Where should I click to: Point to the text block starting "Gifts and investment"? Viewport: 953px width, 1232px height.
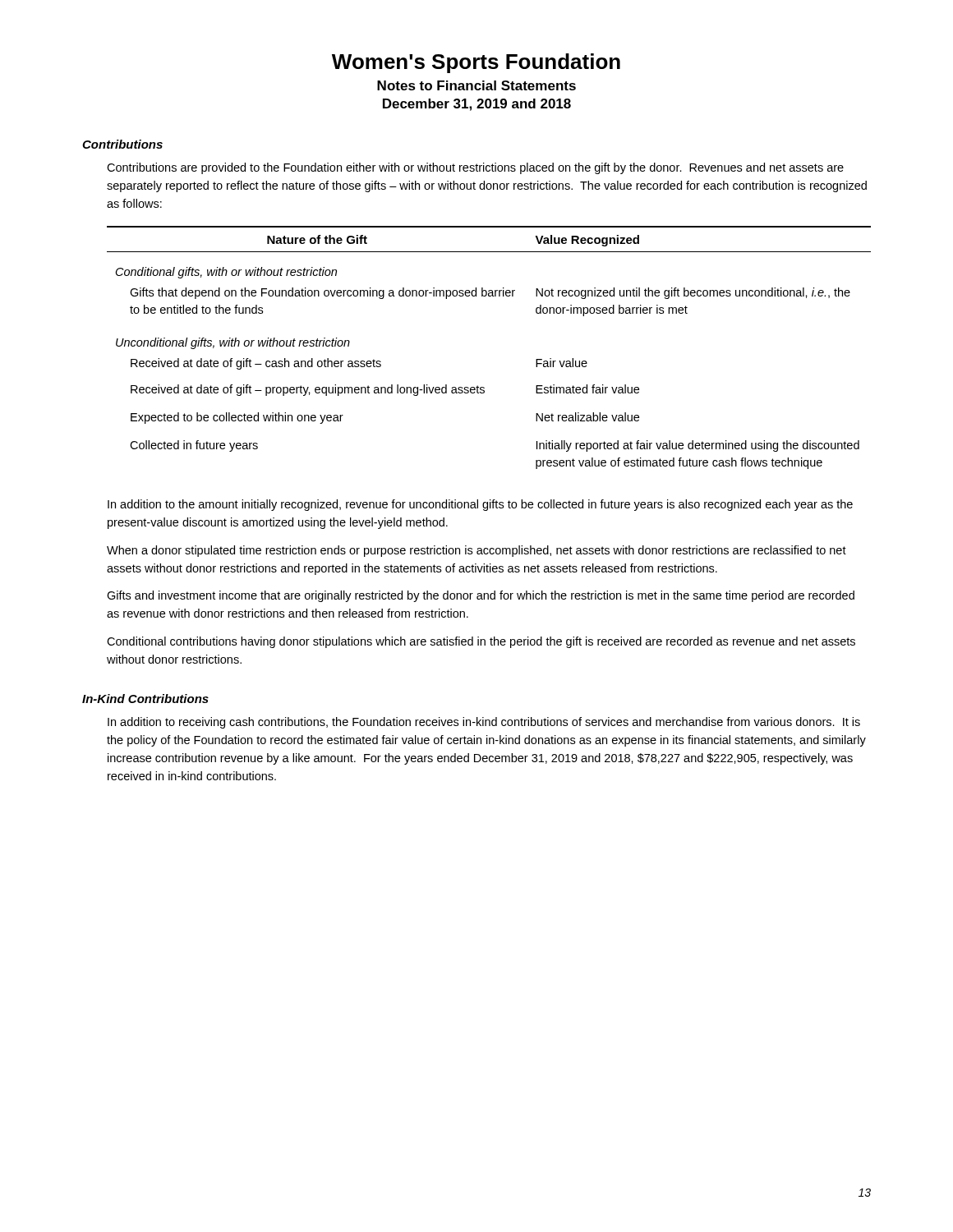click(481, 605)
